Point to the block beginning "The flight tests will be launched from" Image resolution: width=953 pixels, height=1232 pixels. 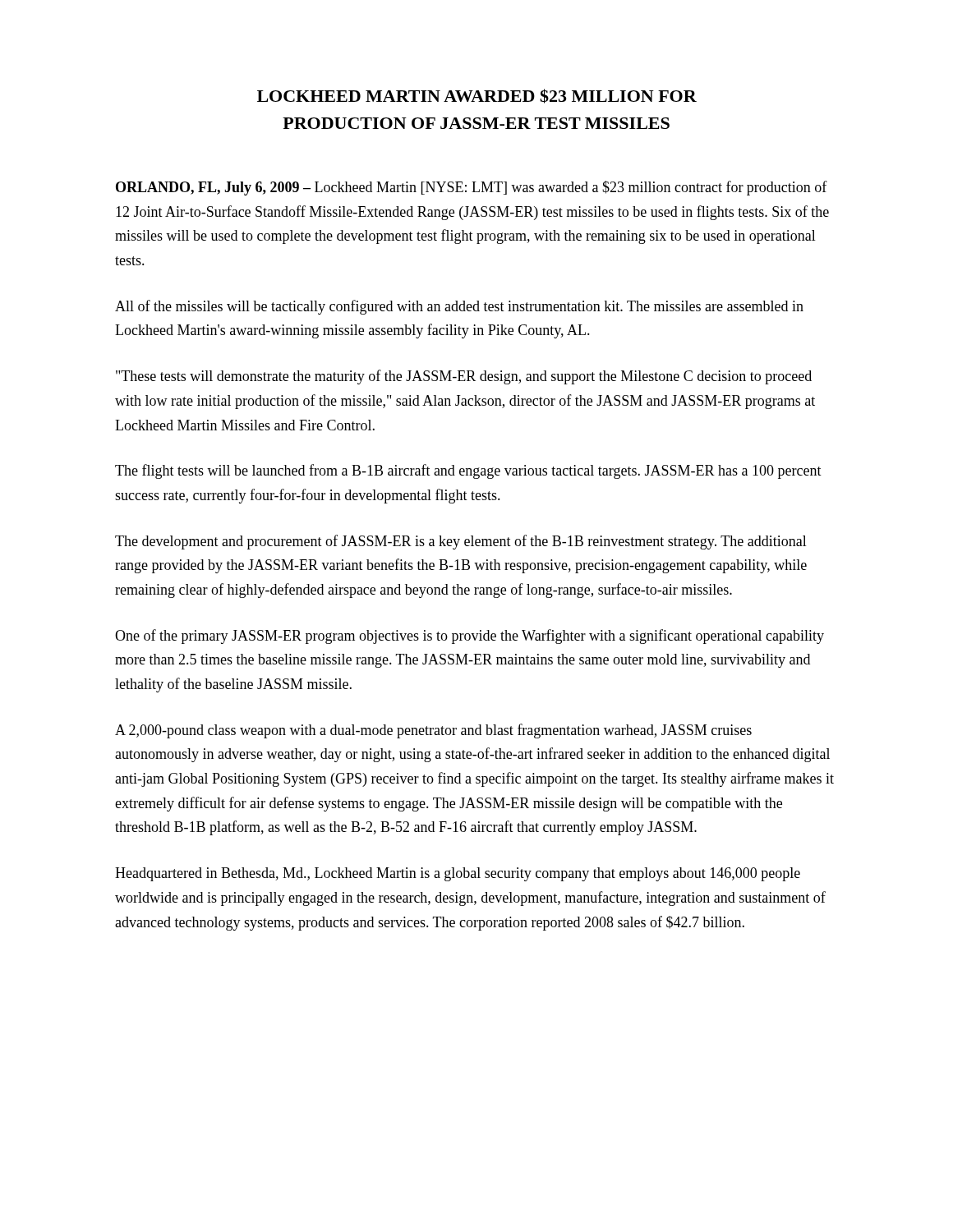coord(468,483)
